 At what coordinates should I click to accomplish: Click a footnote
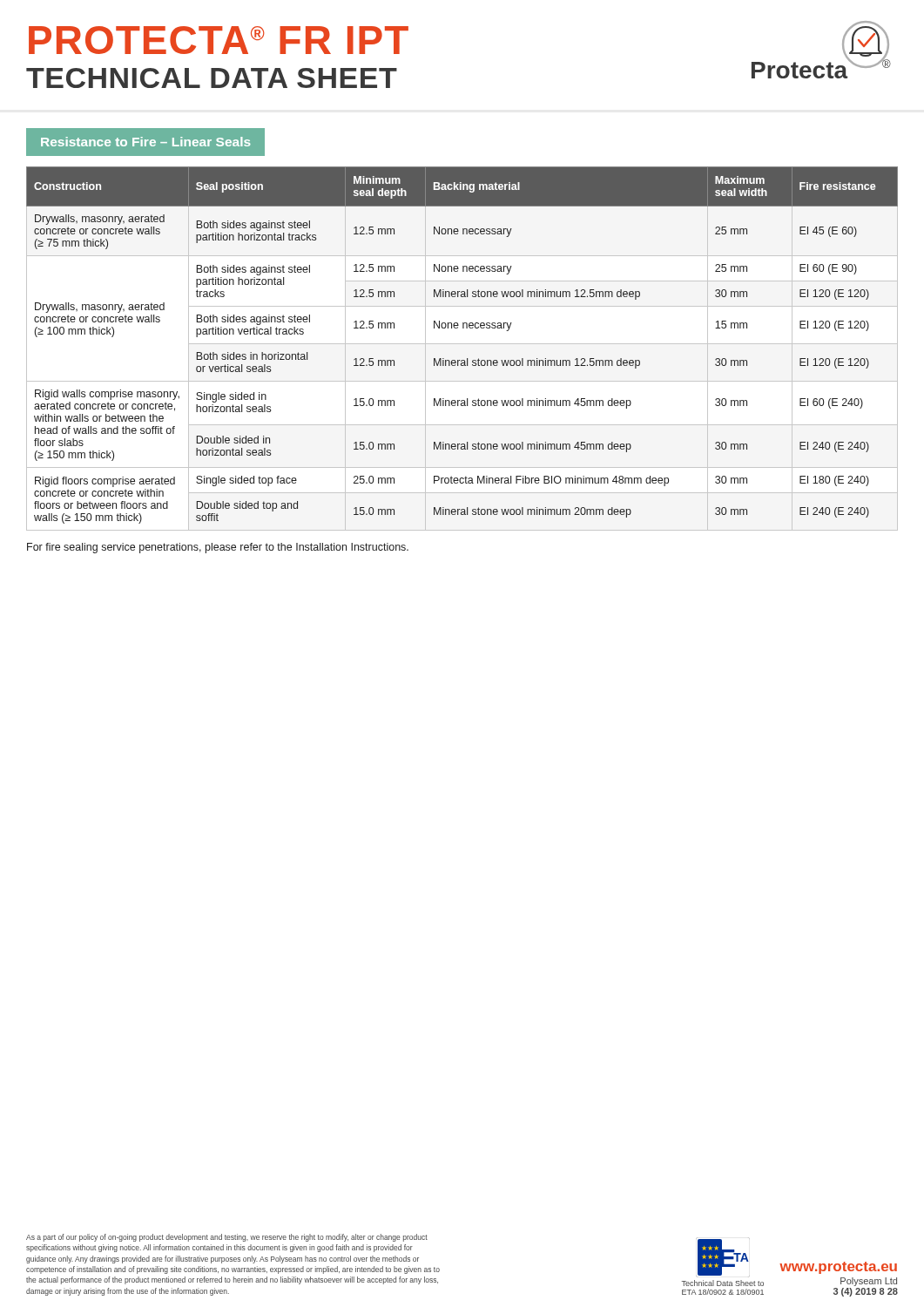(233, 1264)
